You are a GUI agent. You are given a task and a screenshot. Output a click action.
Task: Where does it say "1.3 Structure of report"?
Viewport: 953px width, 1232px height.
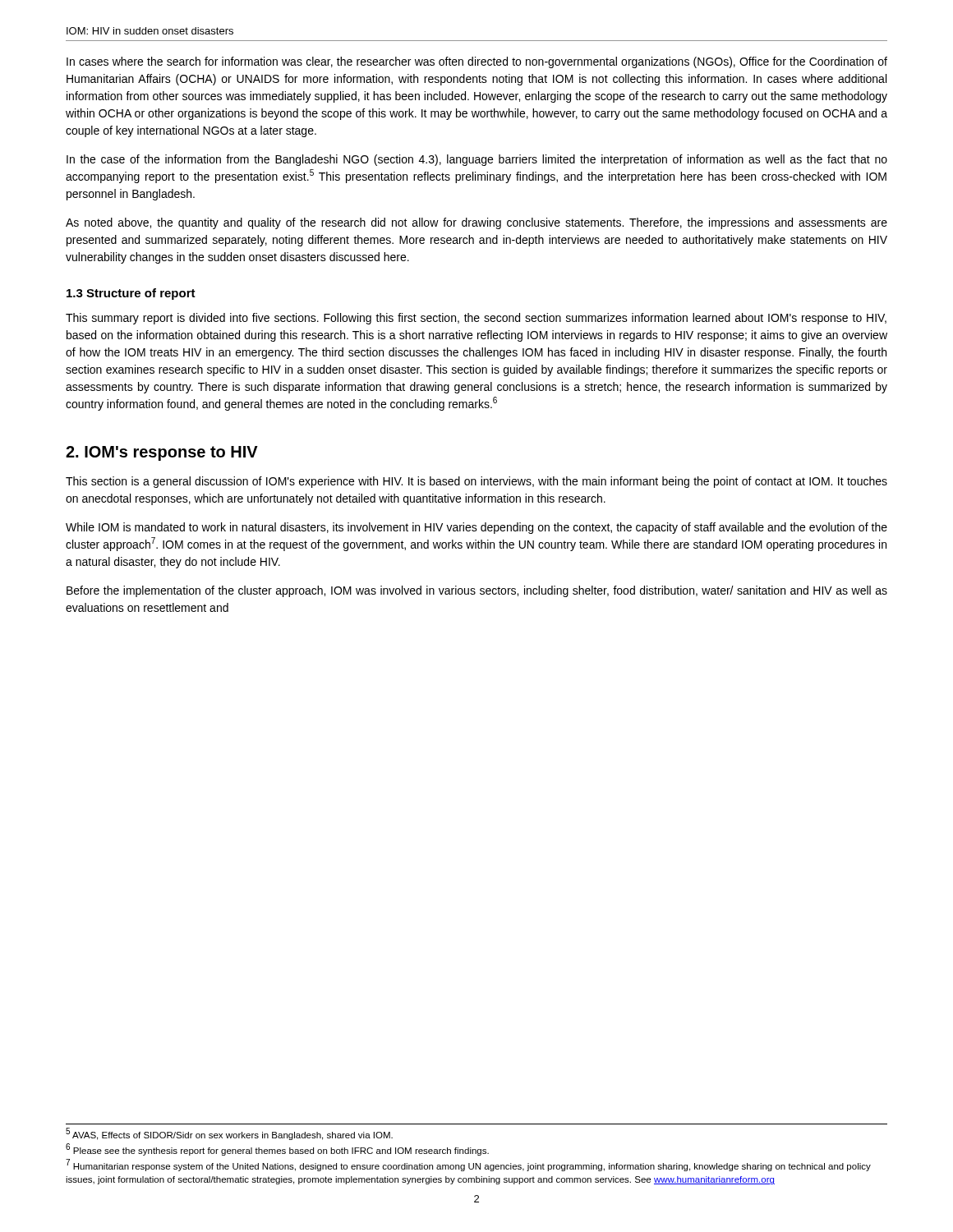131,294
